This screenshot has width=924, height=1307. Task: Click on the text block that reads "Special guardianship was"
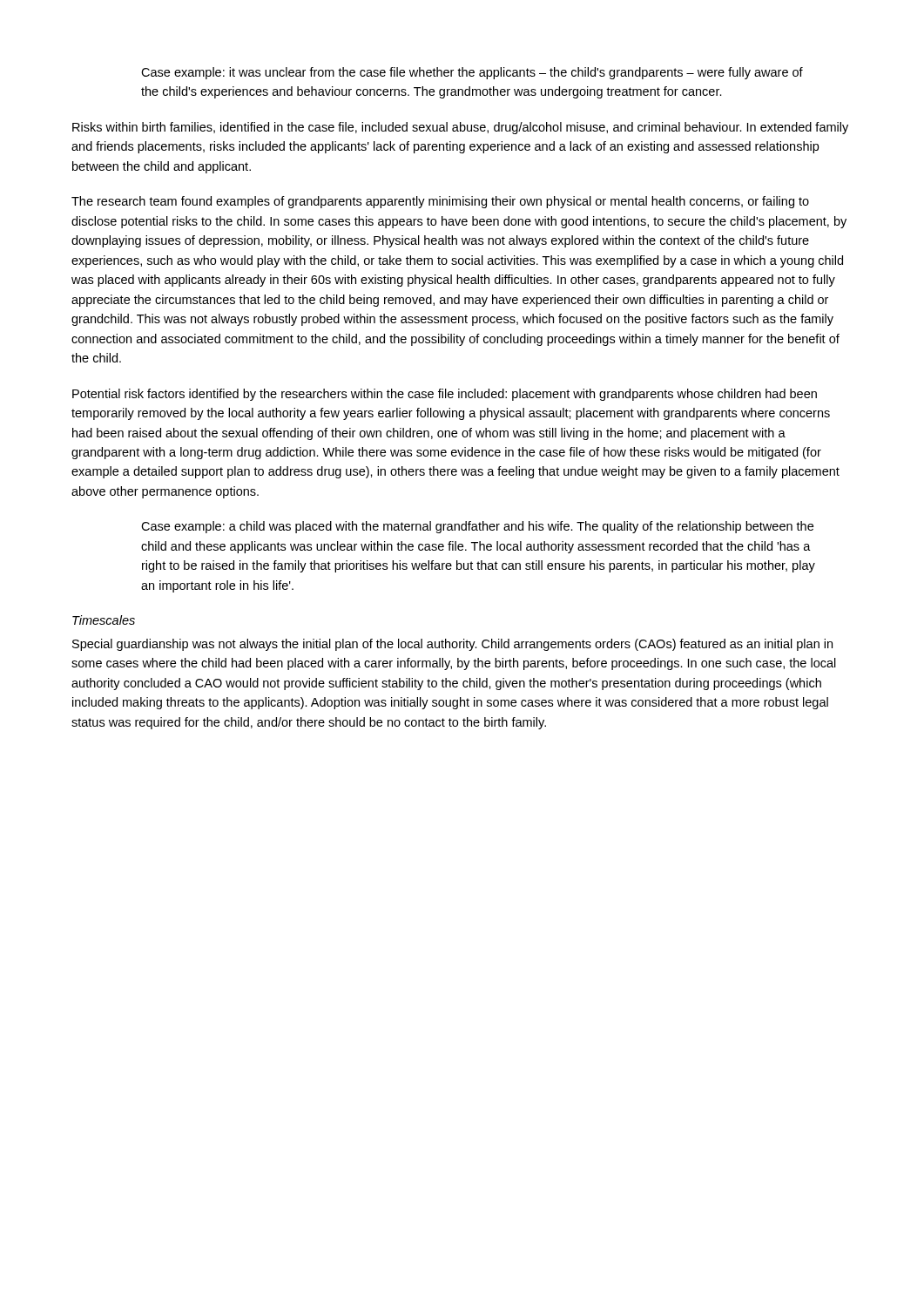tap(462, 683)
